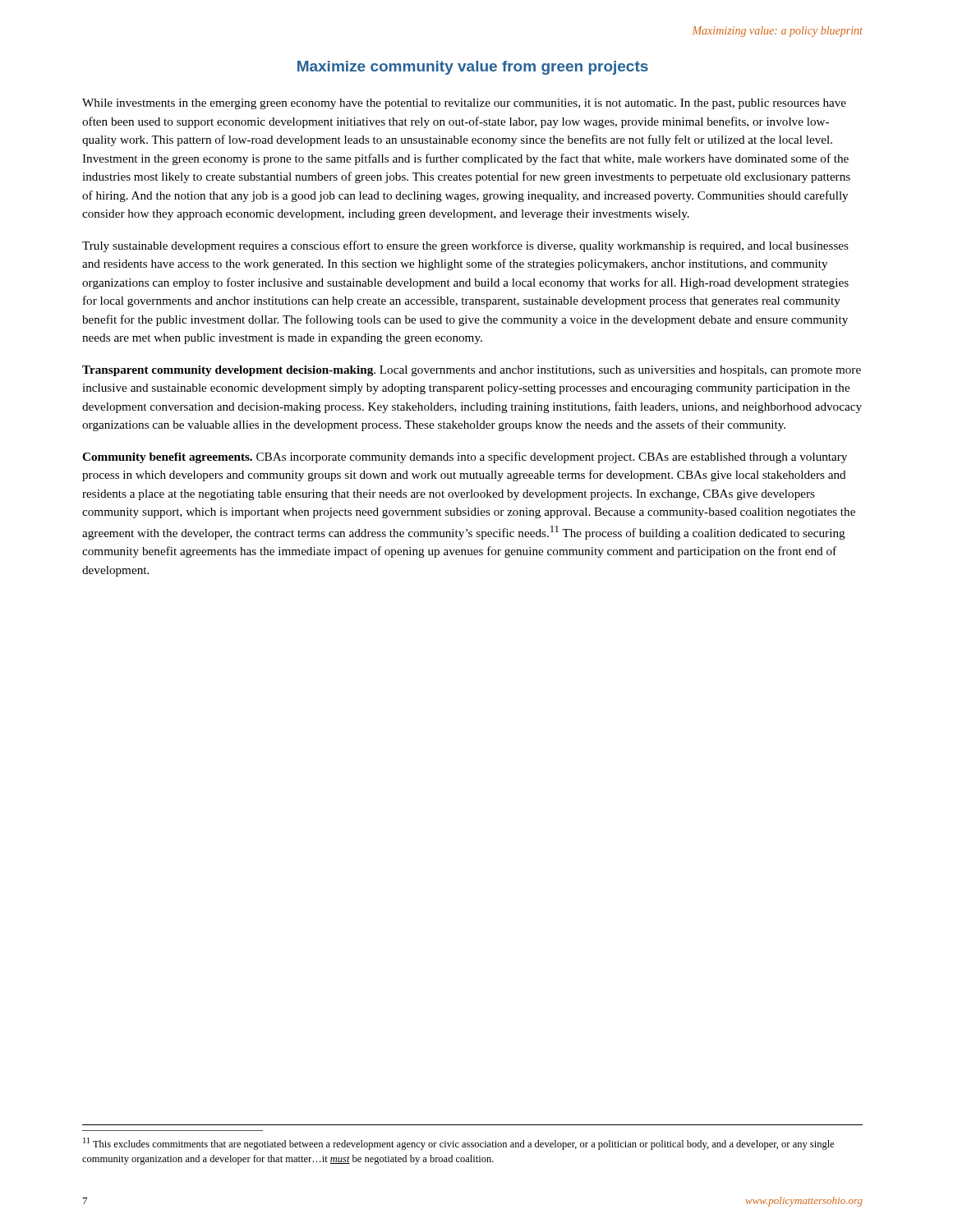Point to the block beginning "11 This excludes commitments that are negotiated between"

(458, 1147)
